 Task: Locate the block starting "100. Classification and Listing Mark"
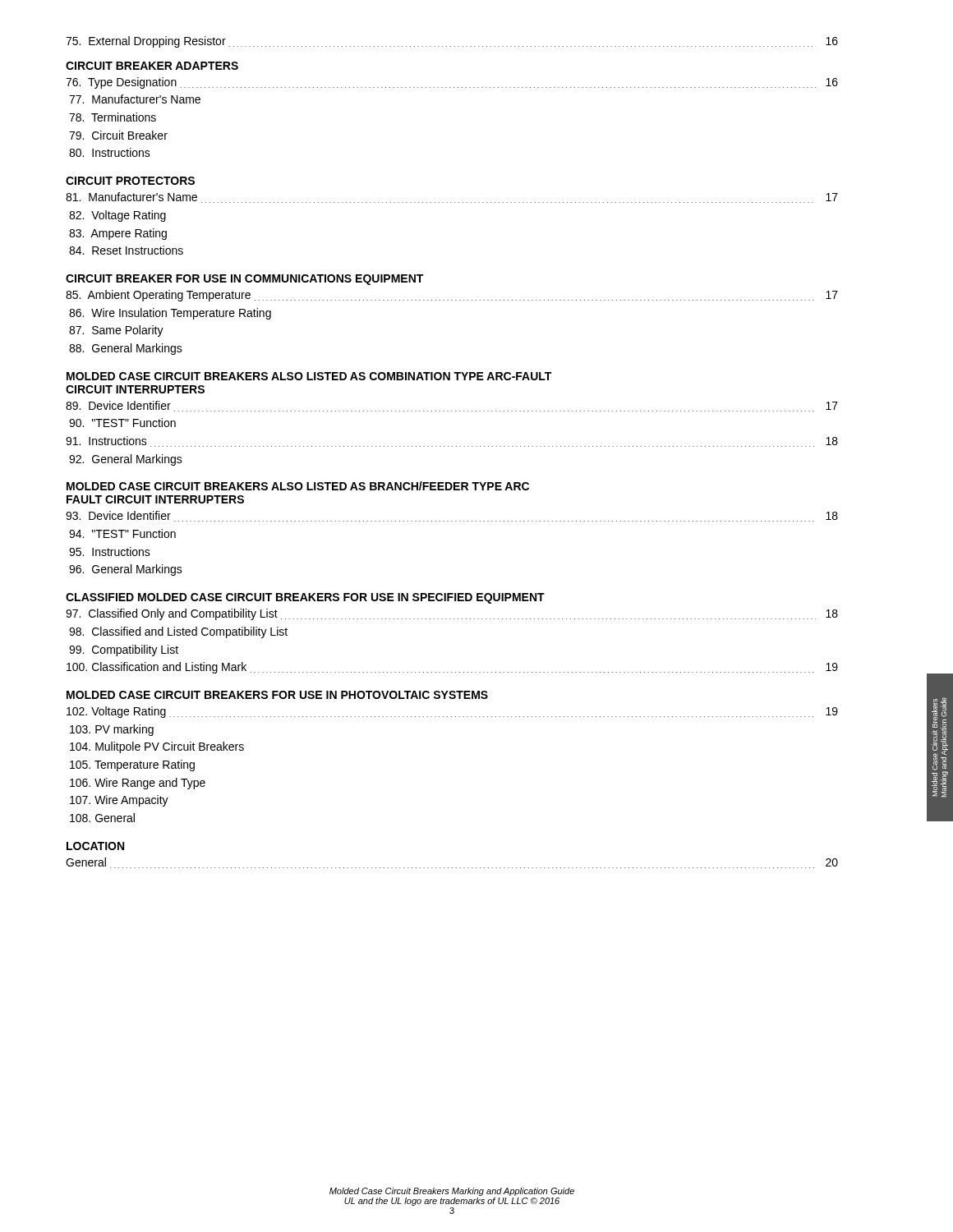[452, 668]
